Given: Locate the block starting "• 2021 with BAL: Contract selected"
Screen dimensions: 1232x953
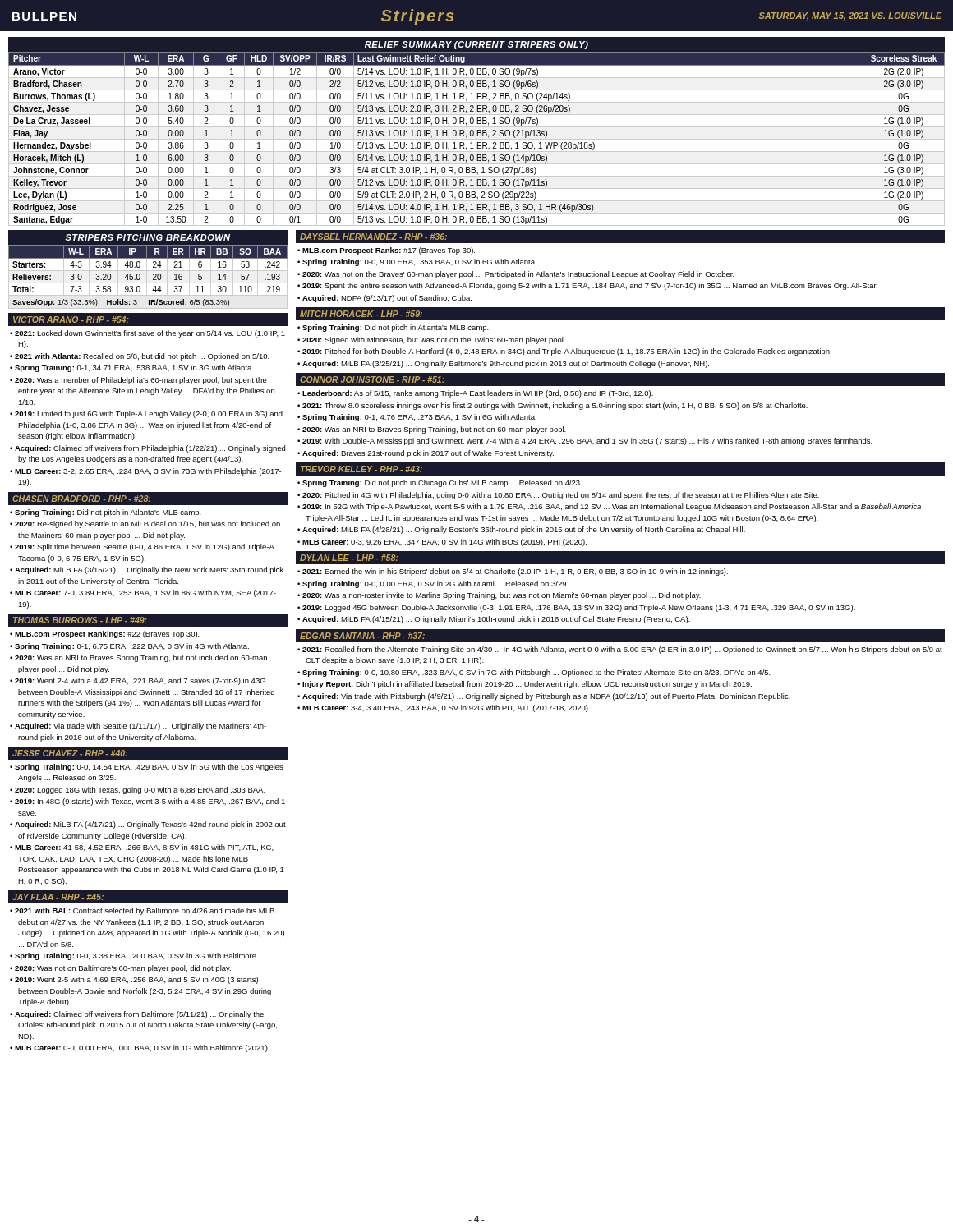Looking at the screenshot, I should pos(148,979).
